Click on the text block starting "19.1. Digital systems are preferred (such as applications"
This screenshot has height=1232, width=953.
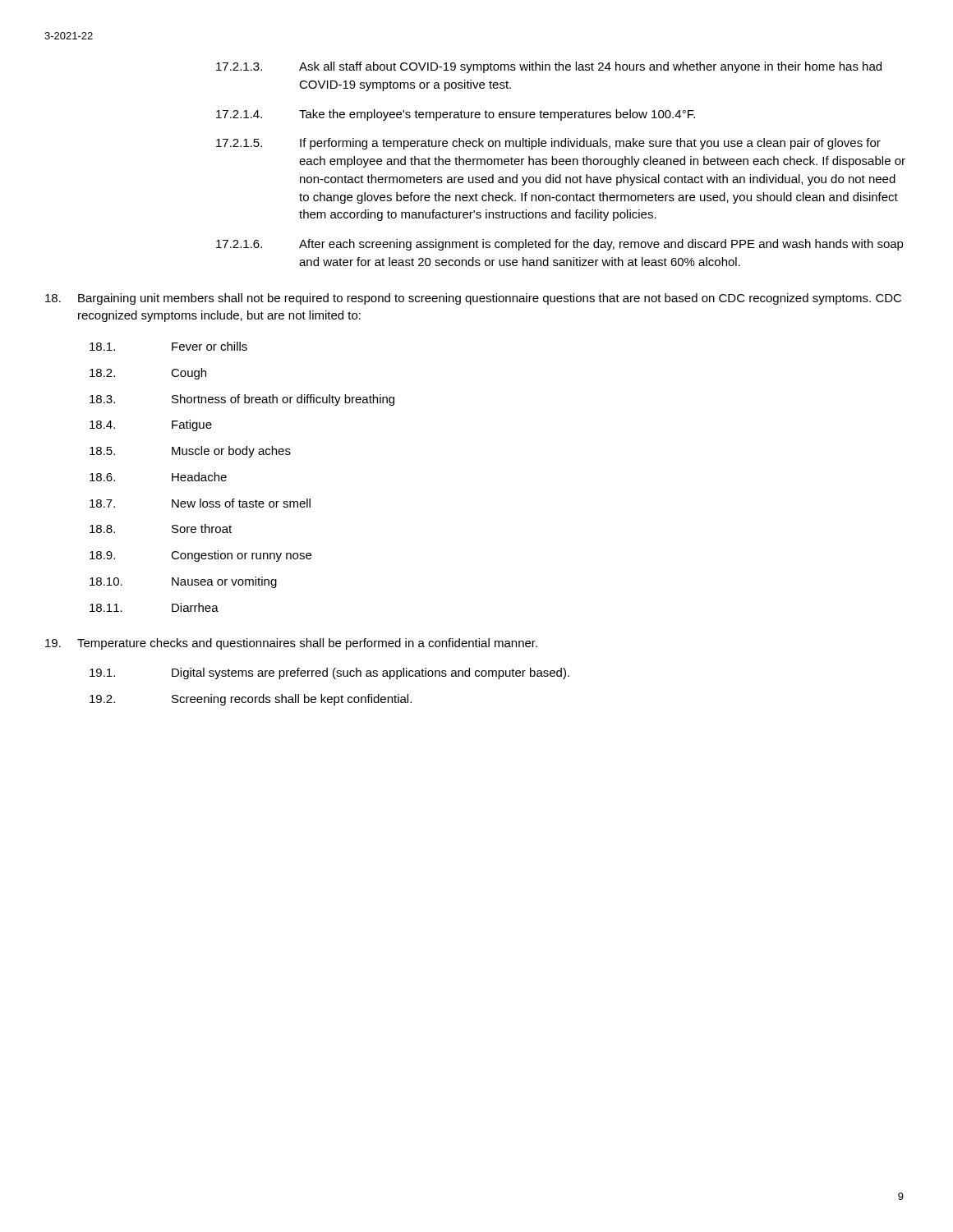476,673
